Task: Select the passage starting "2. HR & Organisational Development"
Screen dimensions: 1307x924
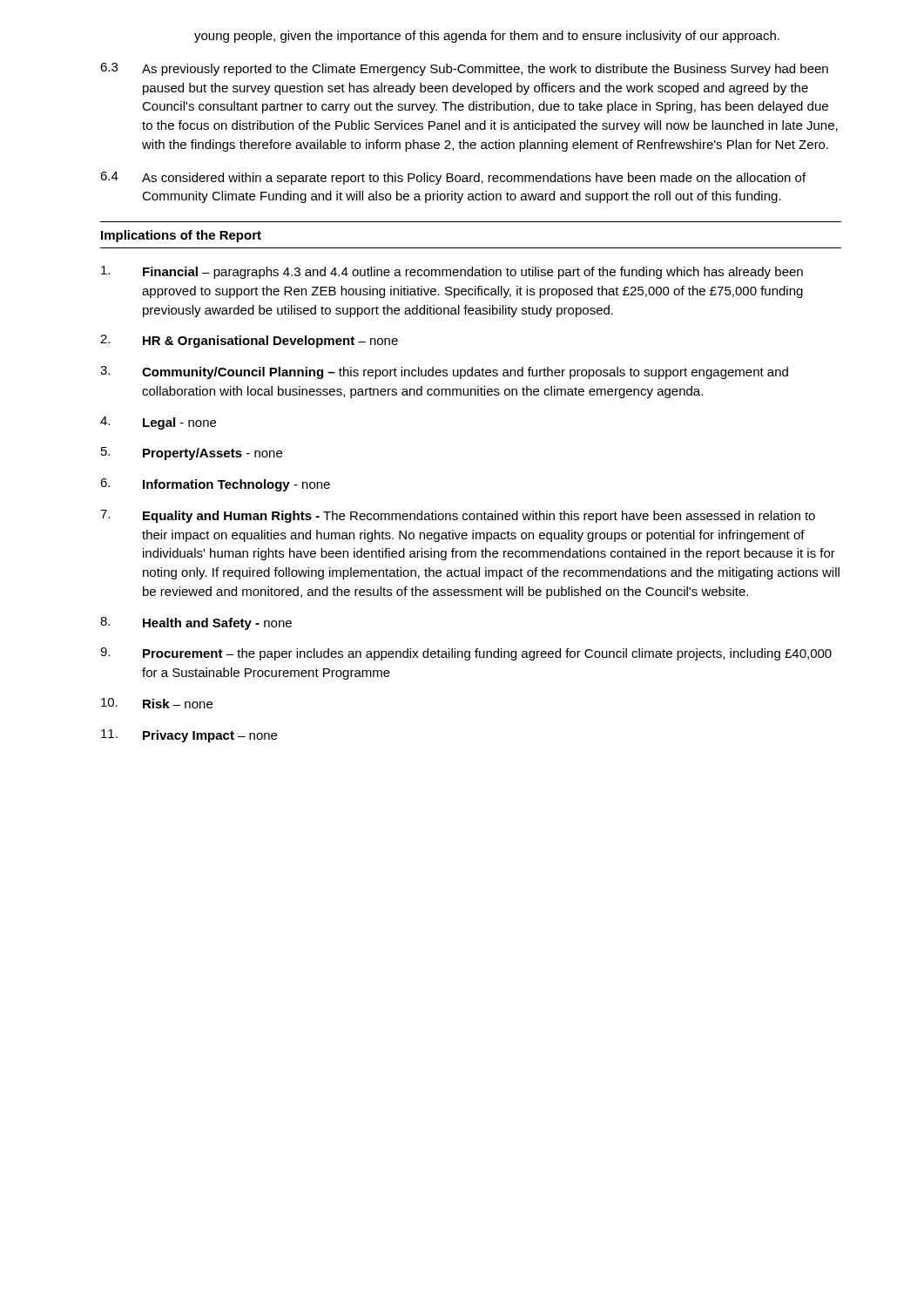Action: coord(249,341)
